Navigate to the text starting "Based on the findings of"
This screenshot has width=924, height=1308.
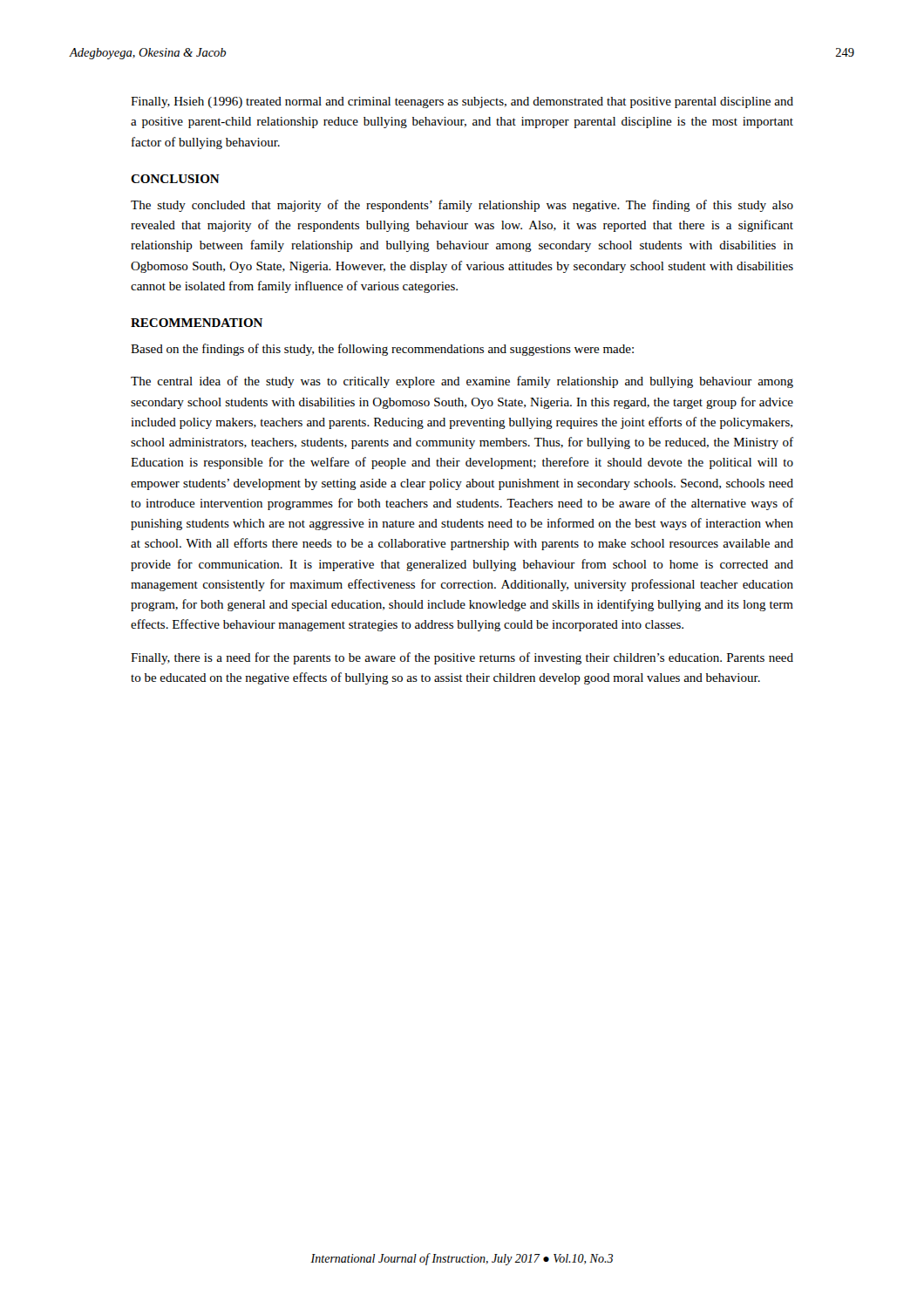(383, 349)
